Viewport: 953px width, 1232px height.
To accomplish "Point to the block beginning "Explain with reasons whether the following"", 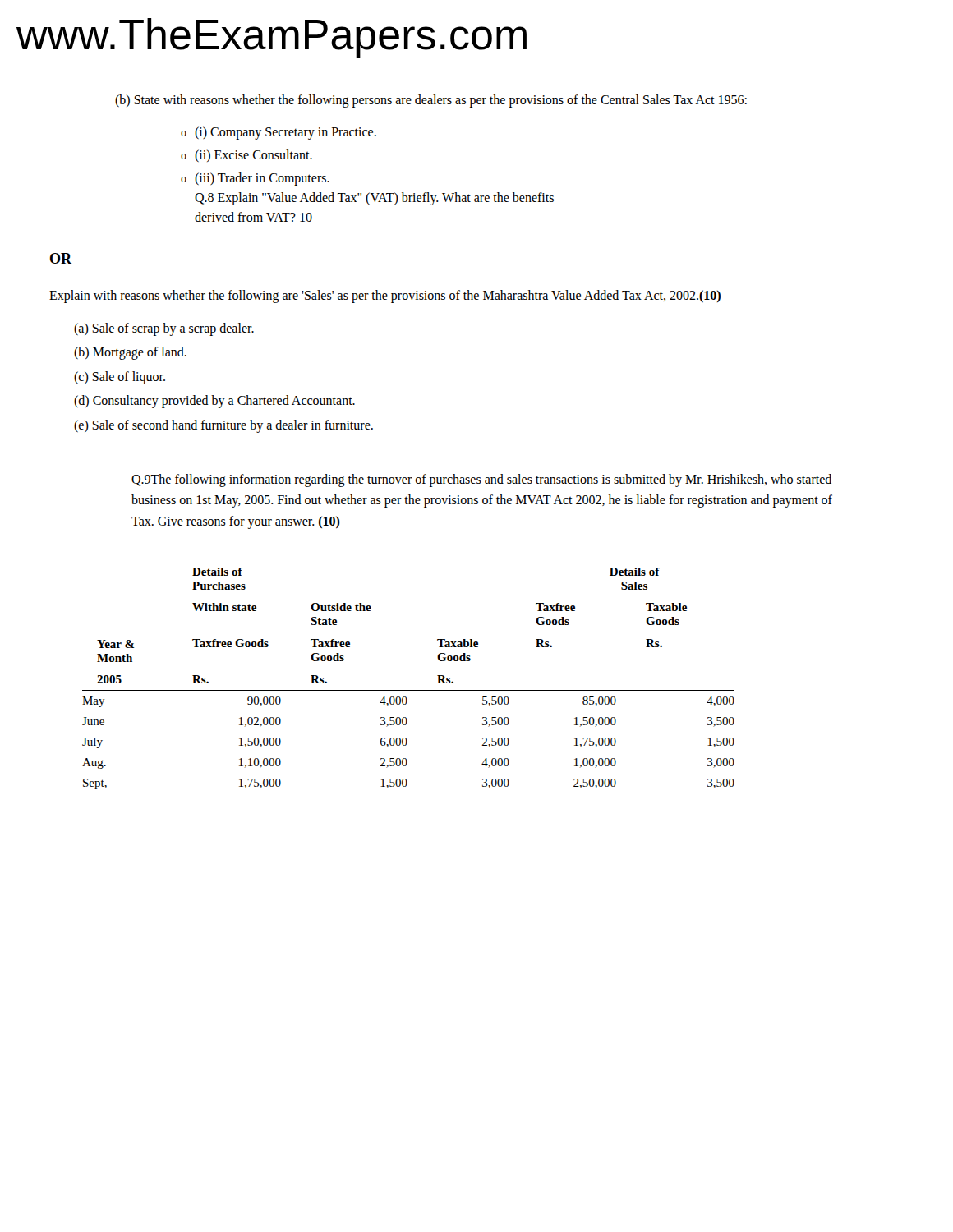I will pos(385,295).
